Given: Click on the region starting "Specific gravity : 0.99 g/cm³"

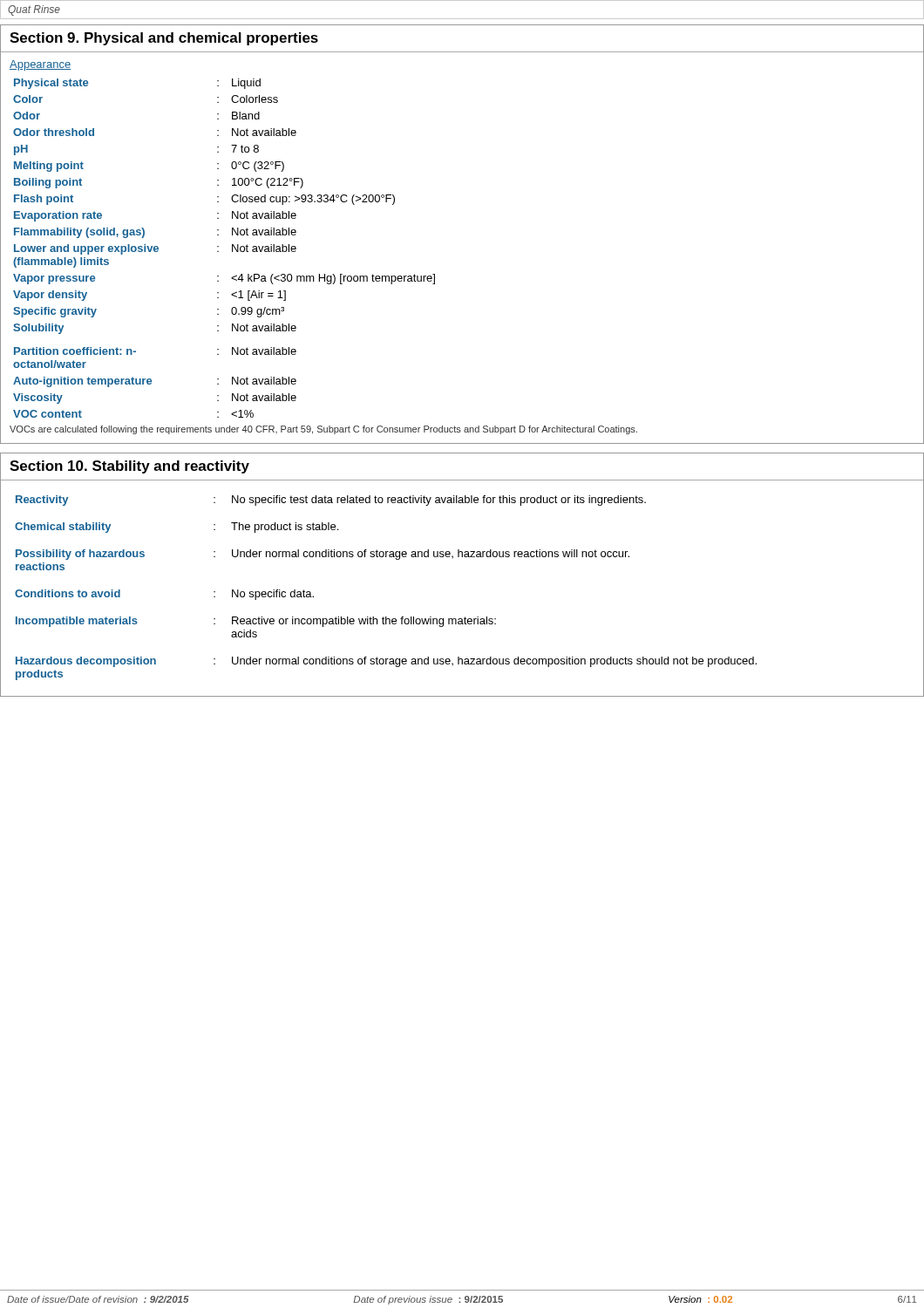Looking at the screenshot, I should click(52, 312).
